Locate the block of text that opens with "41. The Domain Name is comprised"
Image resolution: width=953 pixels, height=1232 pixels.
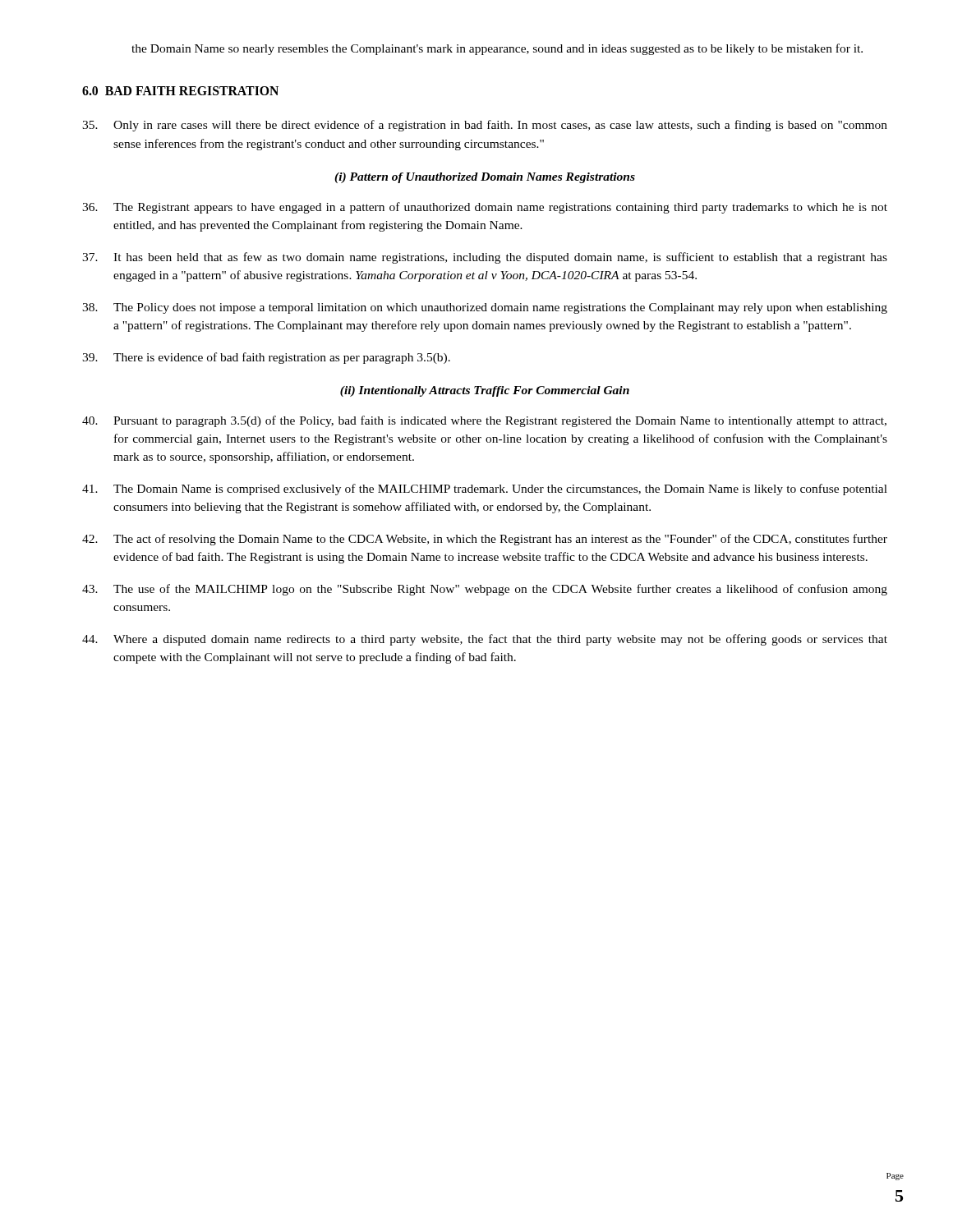(485, 498)
